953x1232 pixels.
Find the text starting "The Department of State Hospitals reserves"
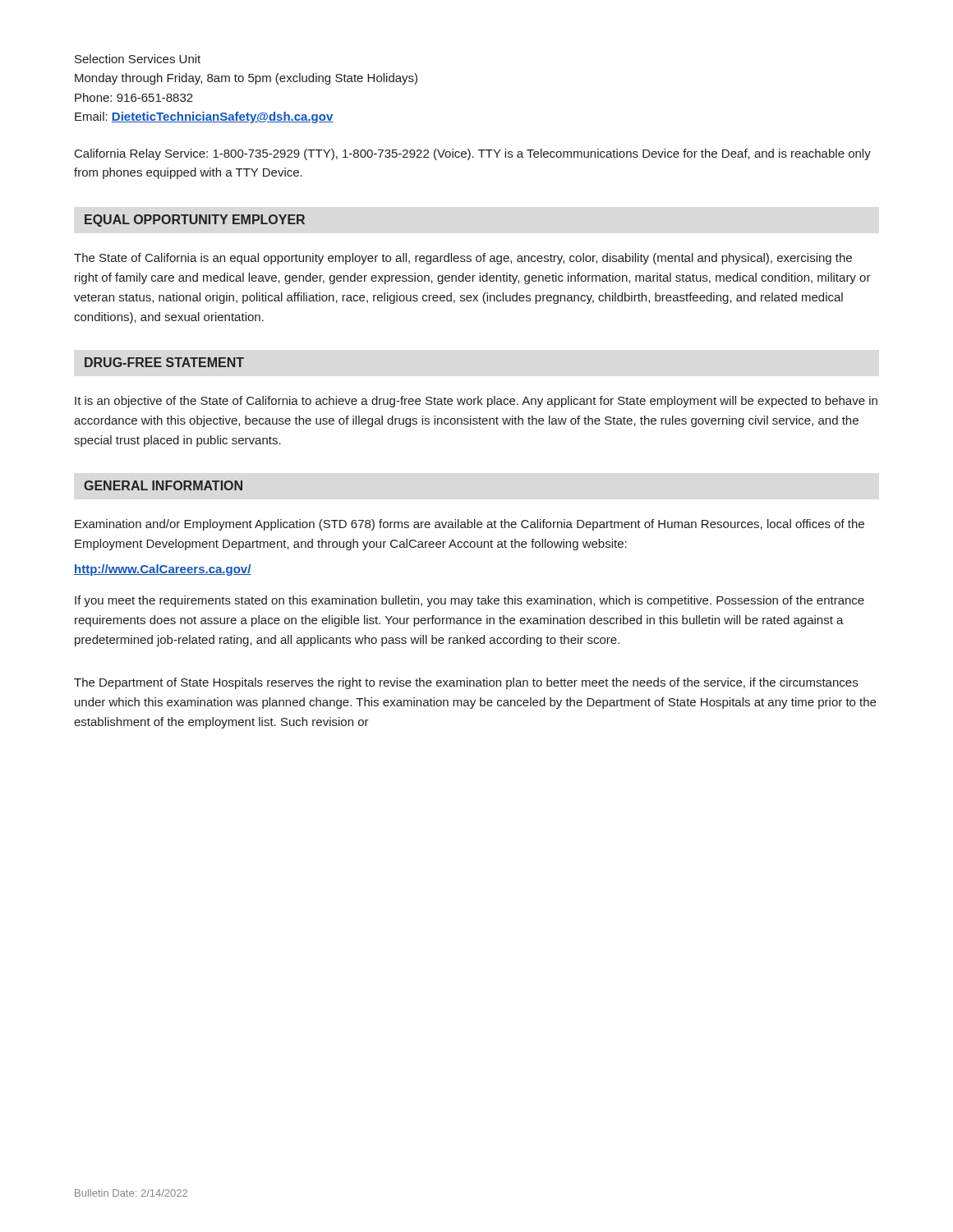click(475, 701)
